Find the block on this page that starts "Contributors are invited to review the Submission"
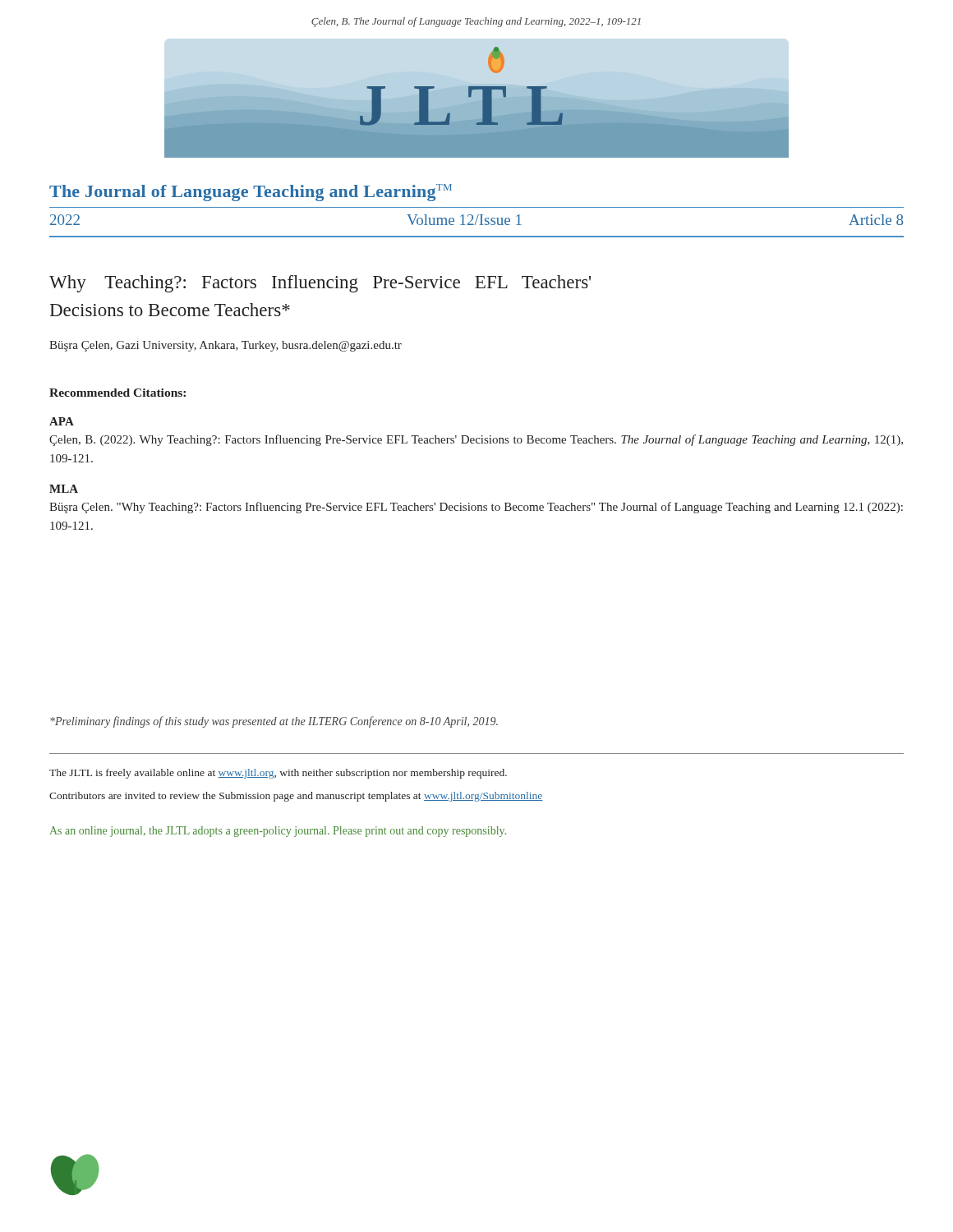 [x=296, y=795]
